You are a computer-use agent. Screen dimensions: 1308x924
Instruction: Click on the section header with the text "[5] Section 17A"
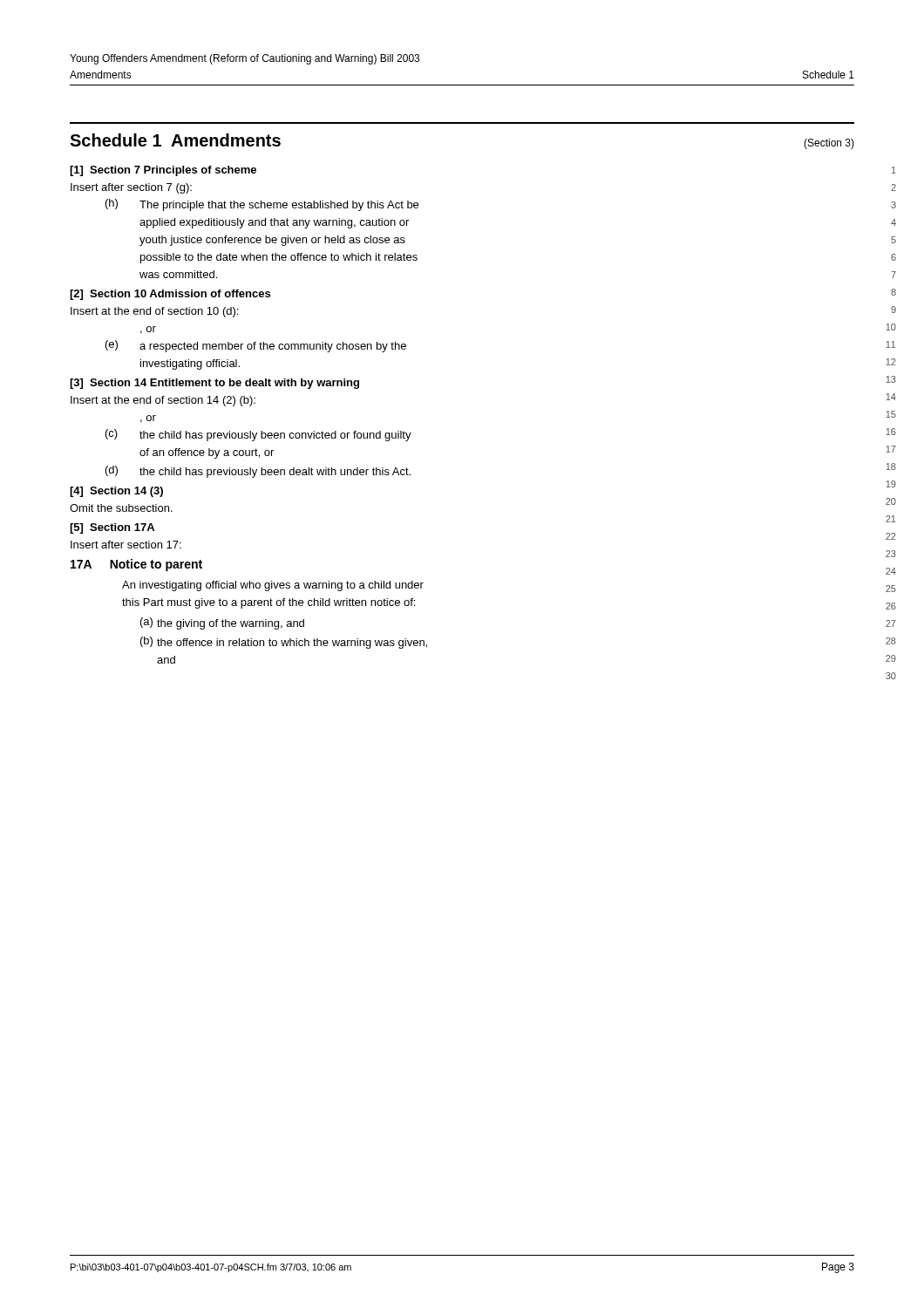click(x=112, y=527)
